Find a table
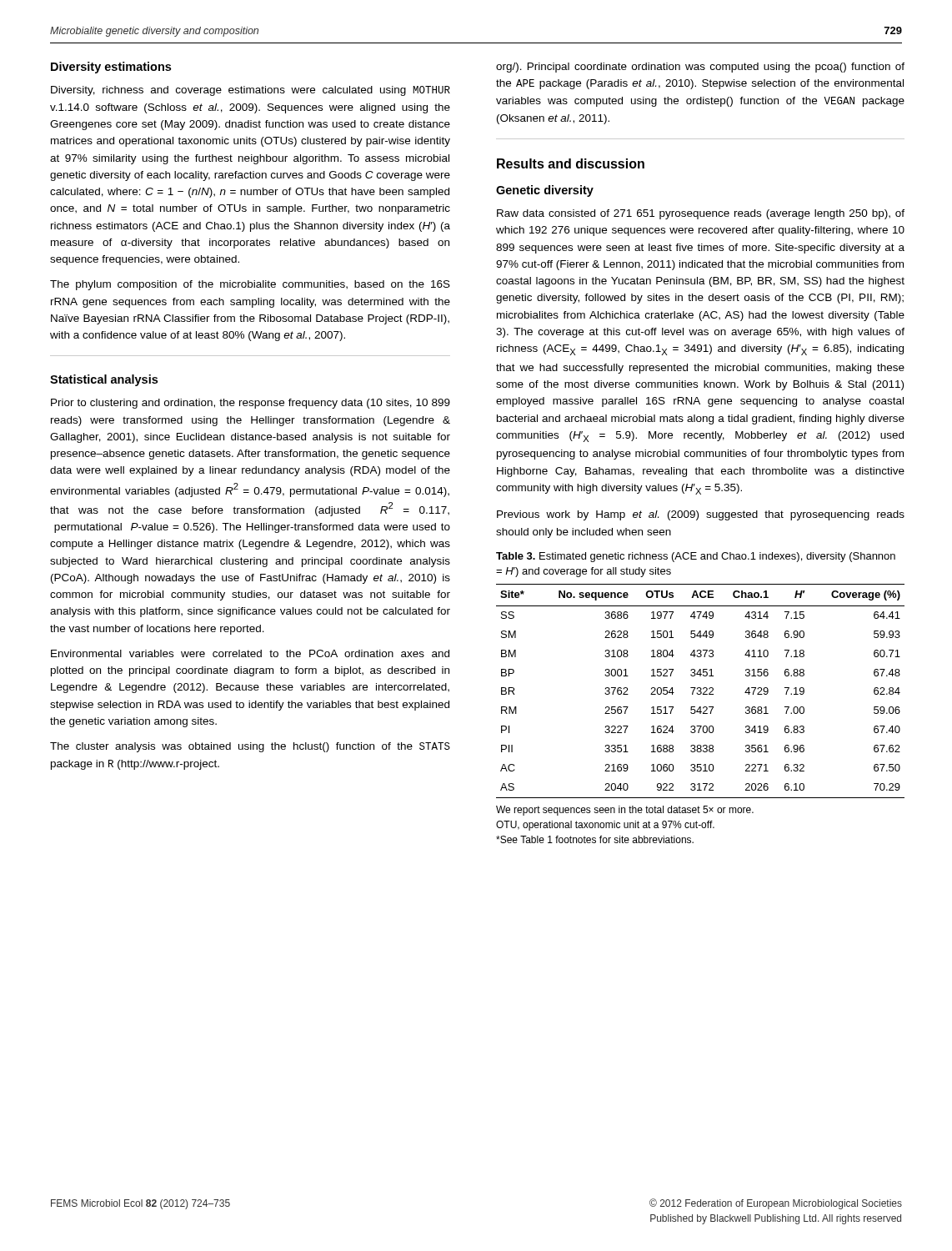 pyautogui.click(x=700, y=691)
